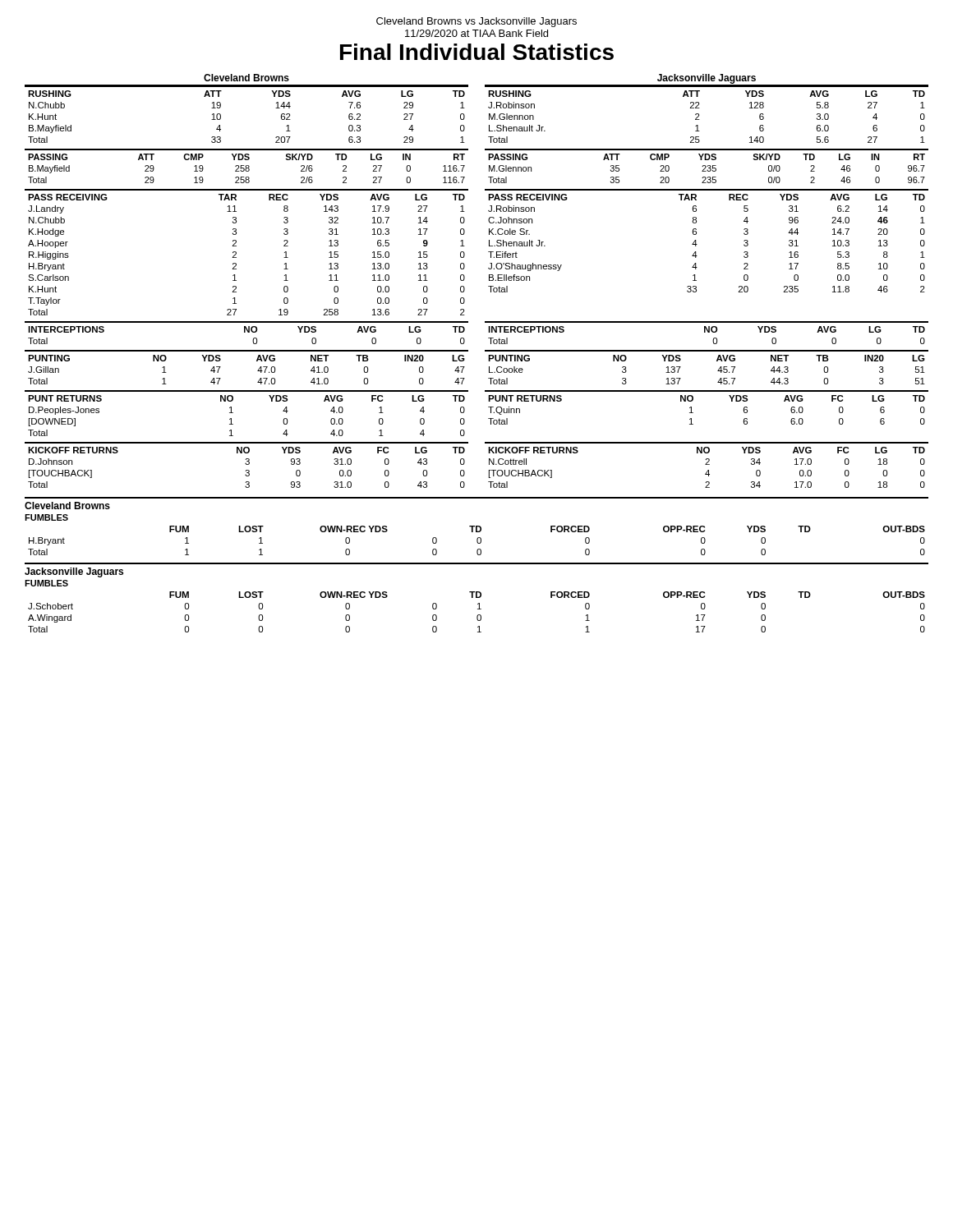The width and height of the screenshot is (953, 1232).
Task: Locate the table with the text "116.7"
Action: pos(246,168)
